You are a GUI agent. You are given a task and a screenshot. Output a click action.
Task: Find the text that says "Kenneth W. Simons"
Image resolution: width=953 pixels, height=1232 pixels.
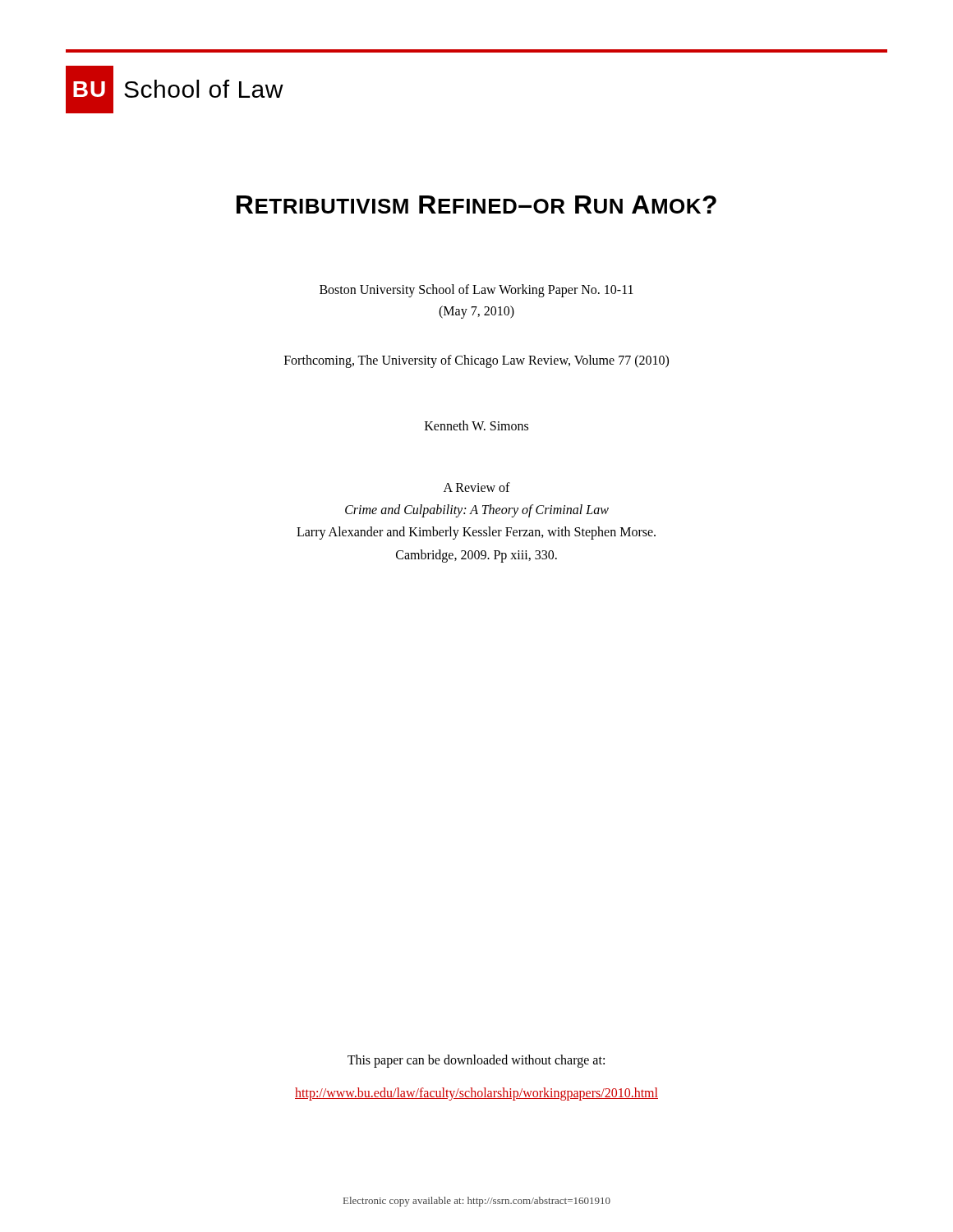click(476, 426)
